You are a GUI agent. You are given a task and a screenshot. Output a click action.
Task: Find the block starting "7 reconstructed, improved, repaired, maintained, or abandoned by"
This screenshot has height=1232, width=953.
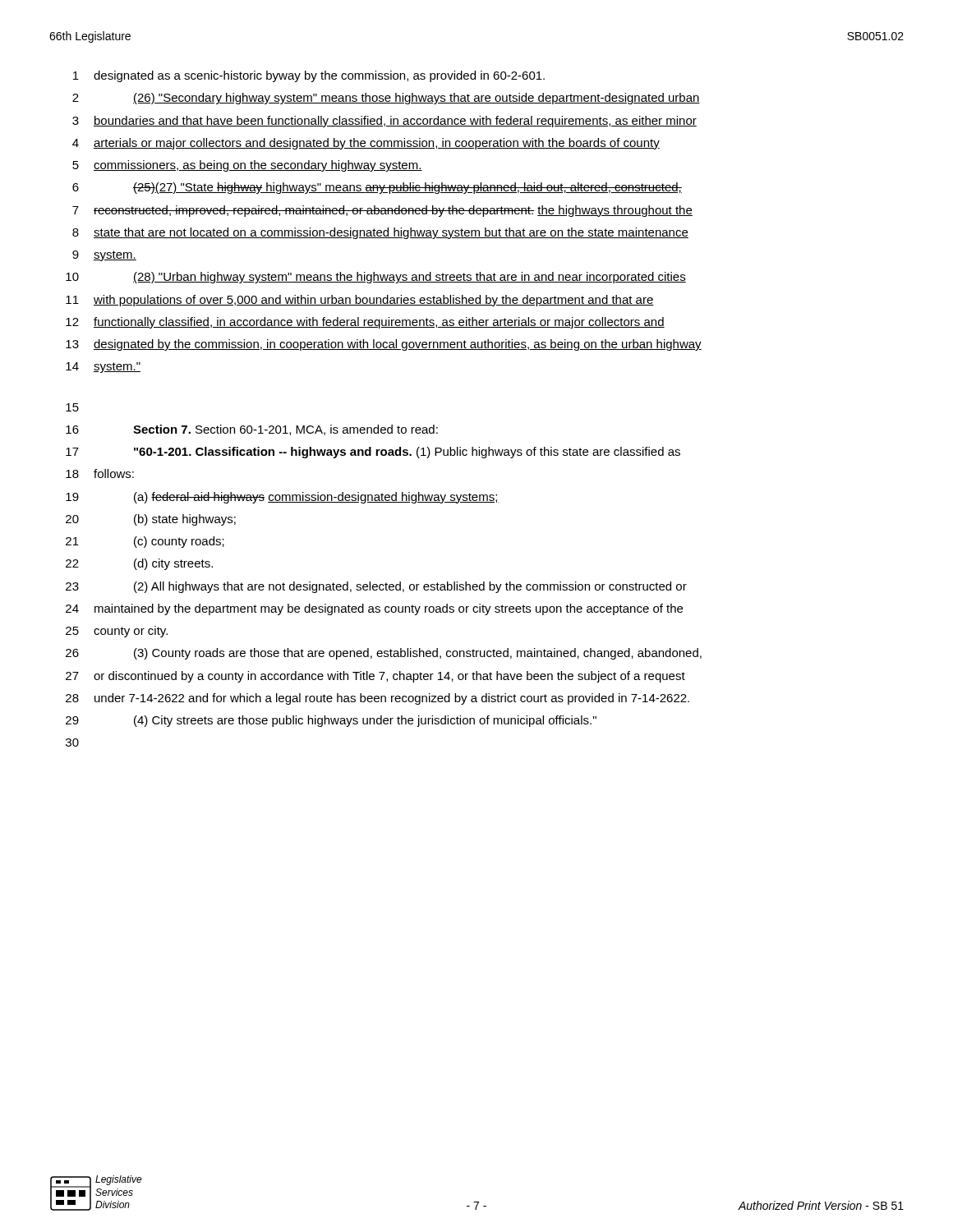point(476,210)
